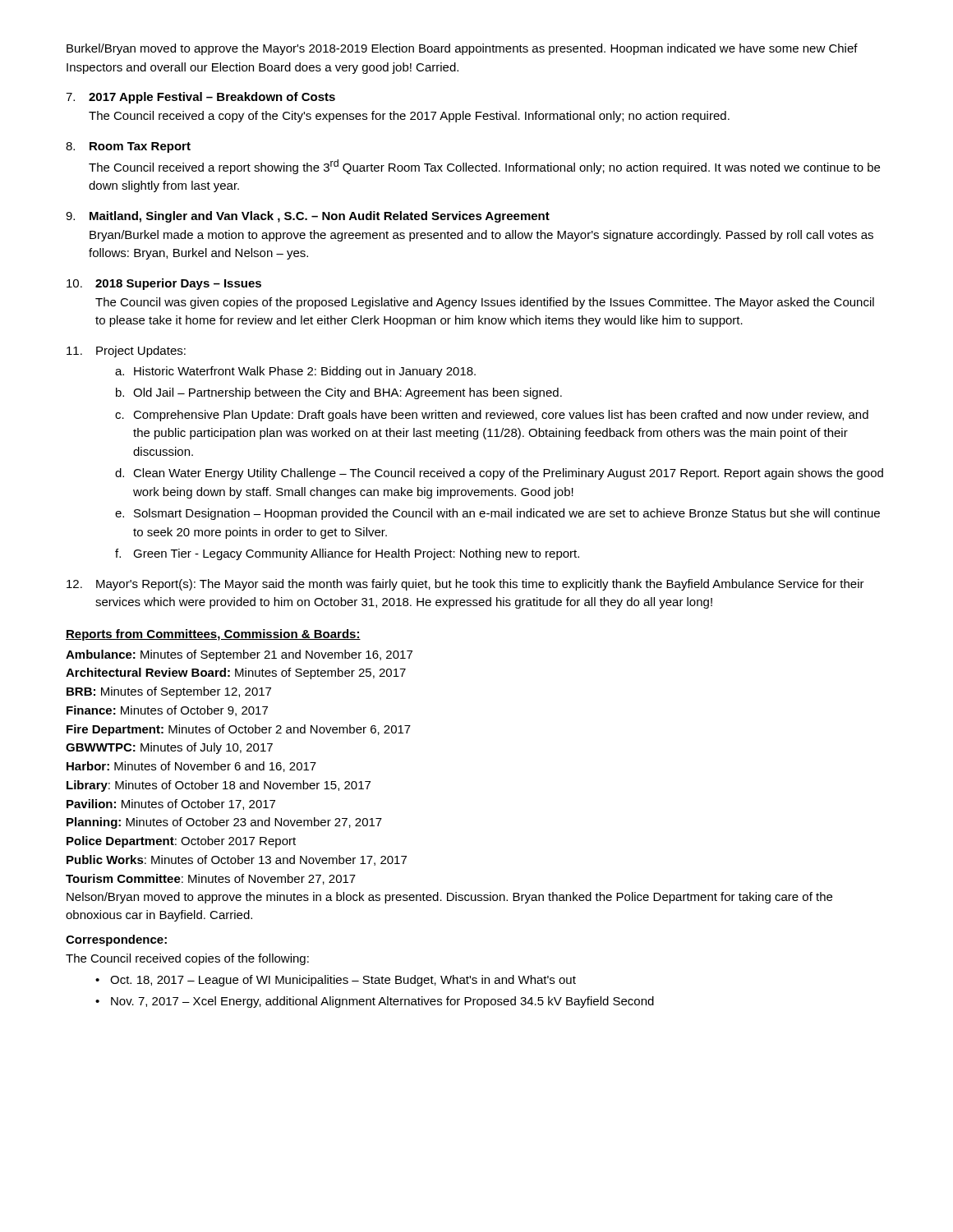Select the region starting "• Nov. 7, 2017 – Xcel Energy,"
The height and width of the screenshot is (1232, 953).
click(x=375, y=1001)
